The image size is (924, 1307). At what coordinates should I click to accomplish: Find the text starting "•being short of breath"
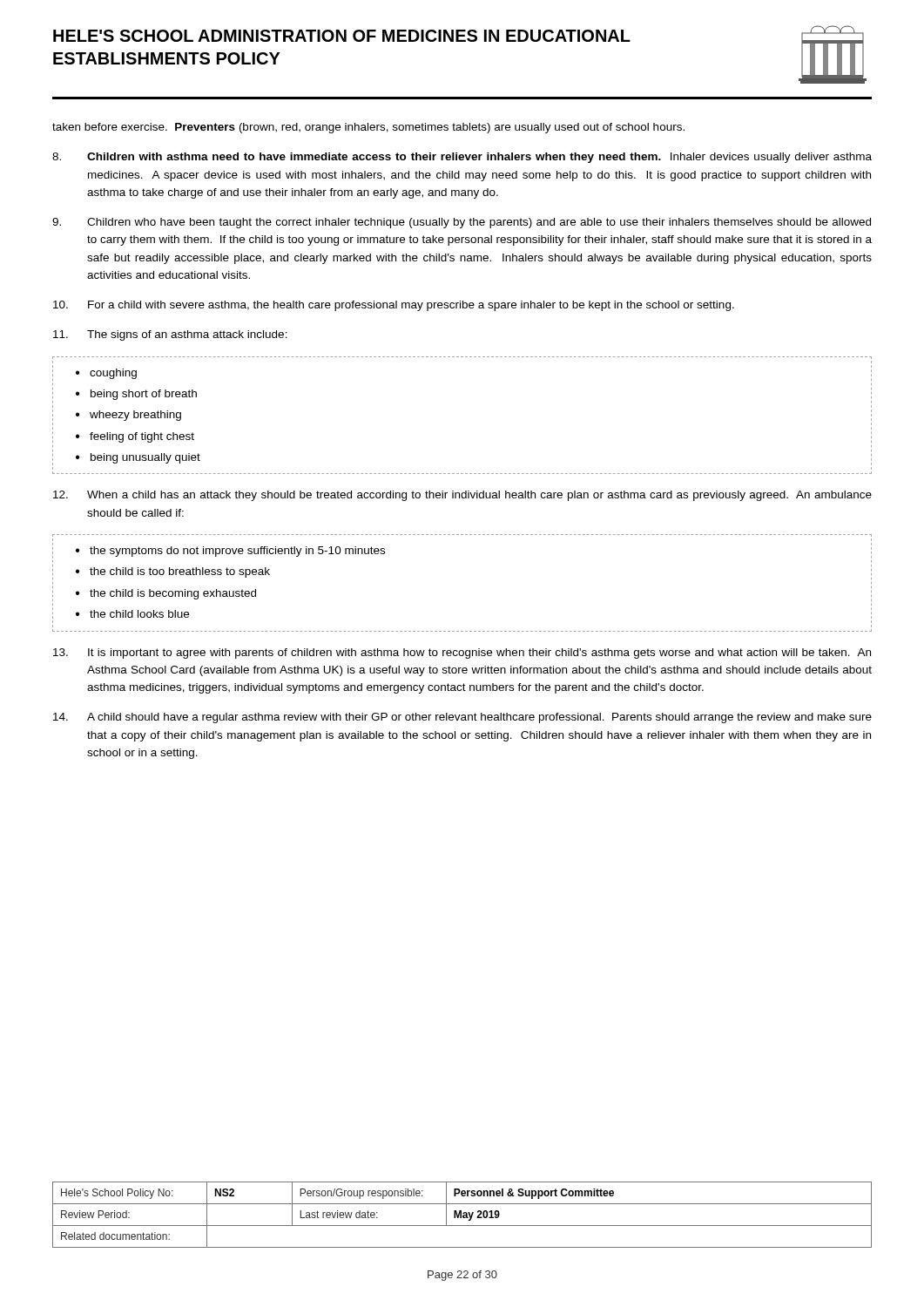pyautogui.click(x=131, y=394)
